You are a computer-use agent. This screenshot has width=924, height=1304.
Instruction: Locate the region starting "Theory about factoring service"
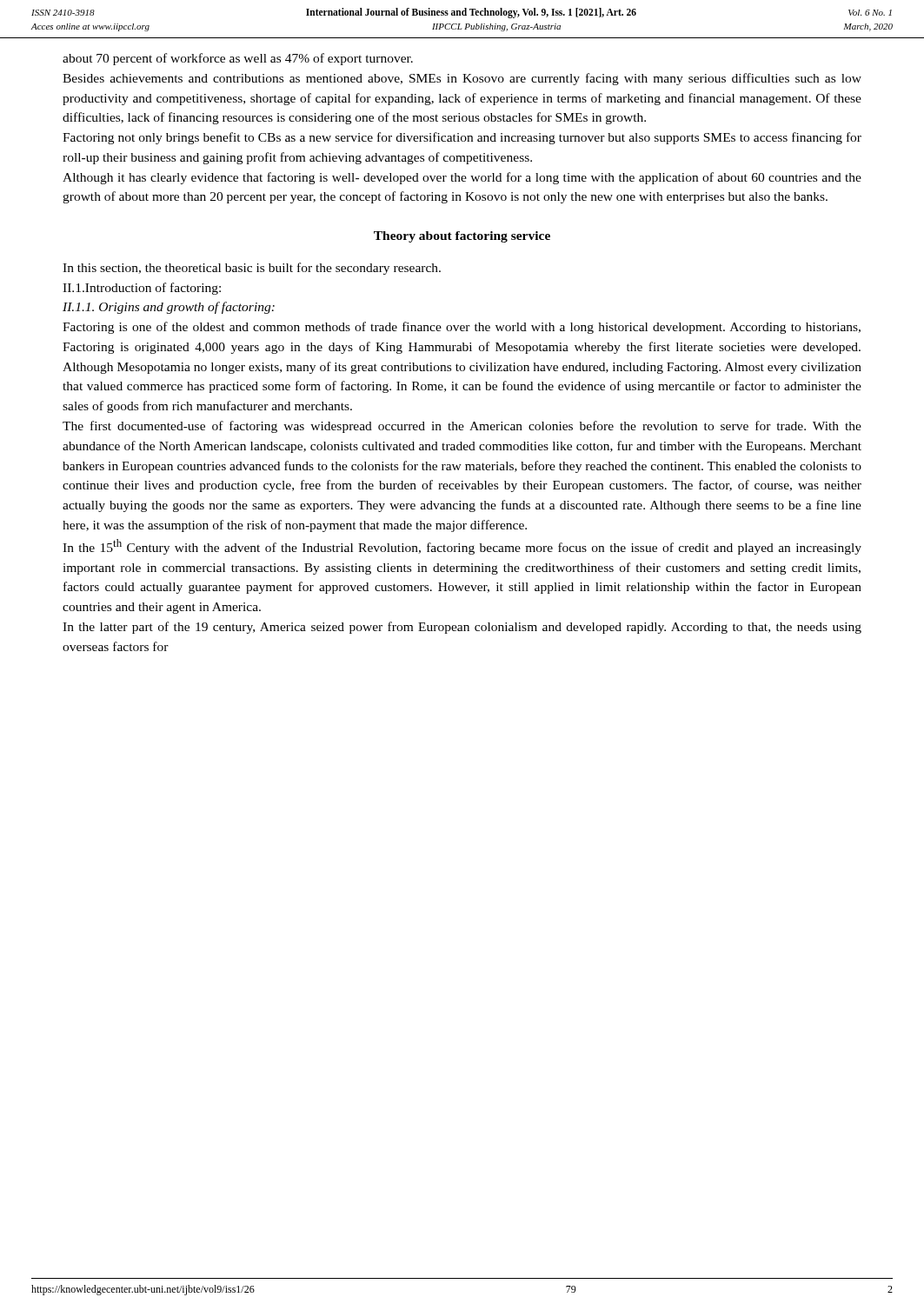pyautogui.click(x=462, y=235)
